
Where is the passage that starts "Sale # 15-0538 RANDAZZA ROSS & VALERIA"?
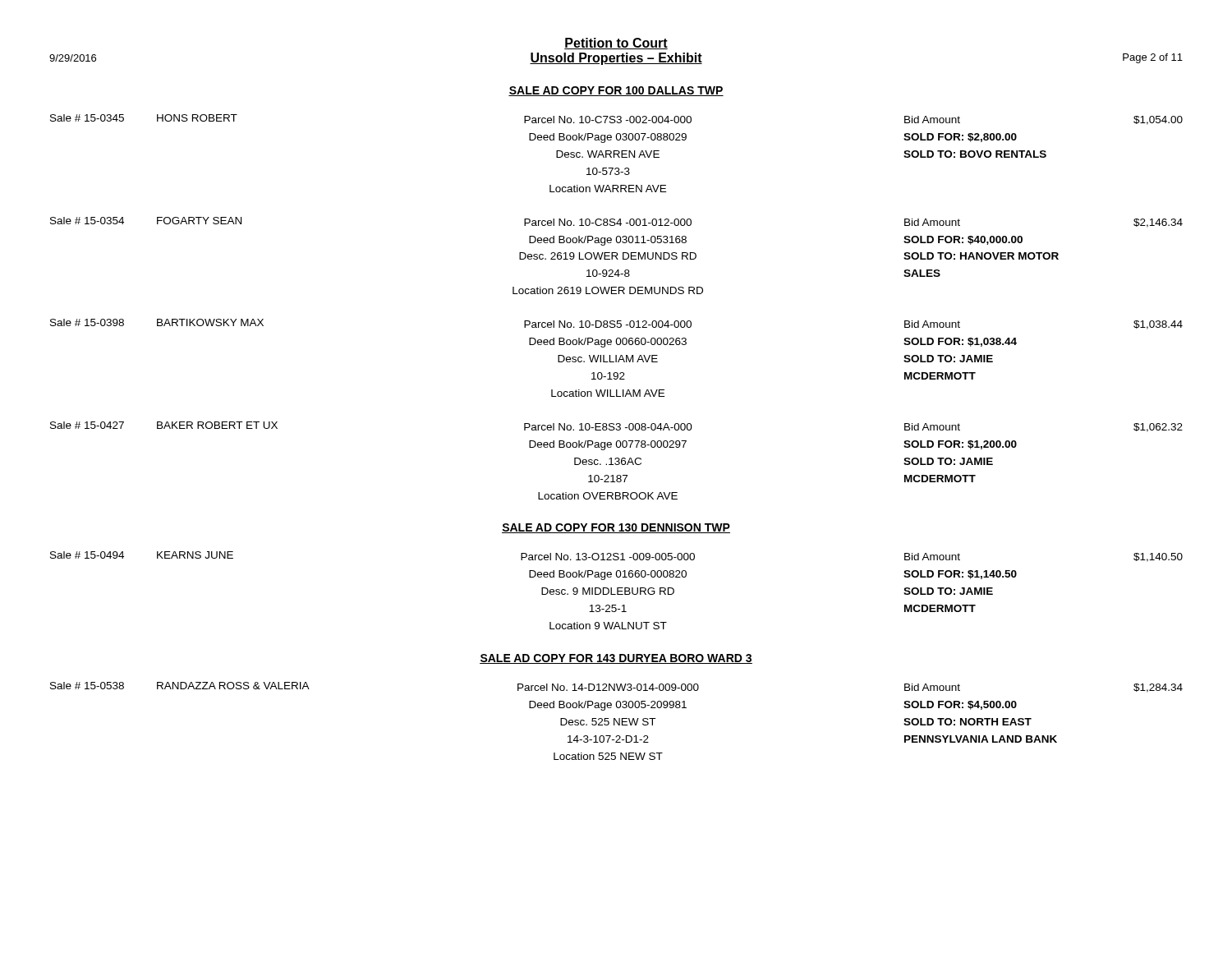[616, 722]
